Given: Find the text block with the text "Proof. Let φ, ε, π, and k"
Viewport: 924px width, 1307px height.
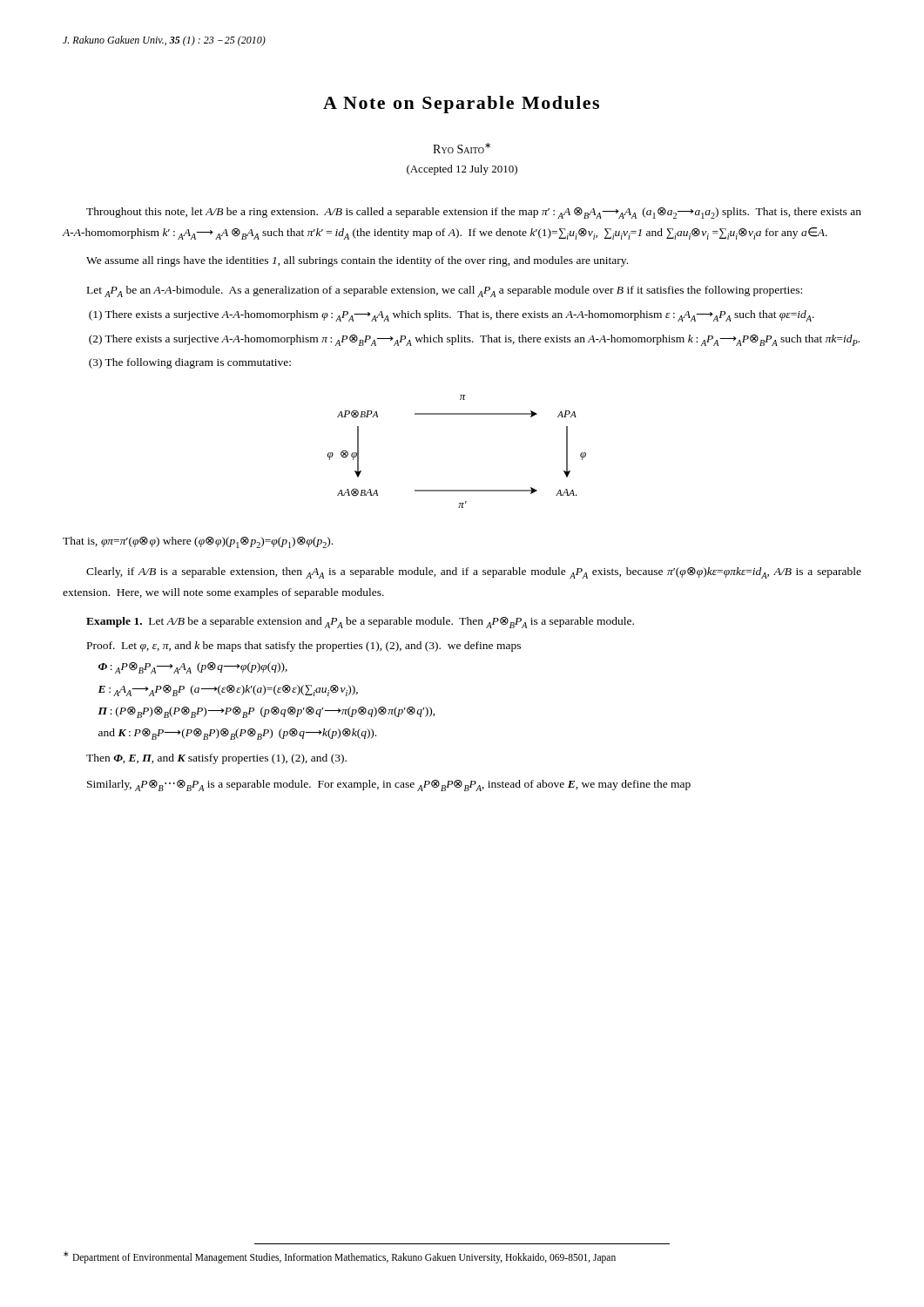Looking at the screenshot, I should pyautogui.click(x=304, y=645).
